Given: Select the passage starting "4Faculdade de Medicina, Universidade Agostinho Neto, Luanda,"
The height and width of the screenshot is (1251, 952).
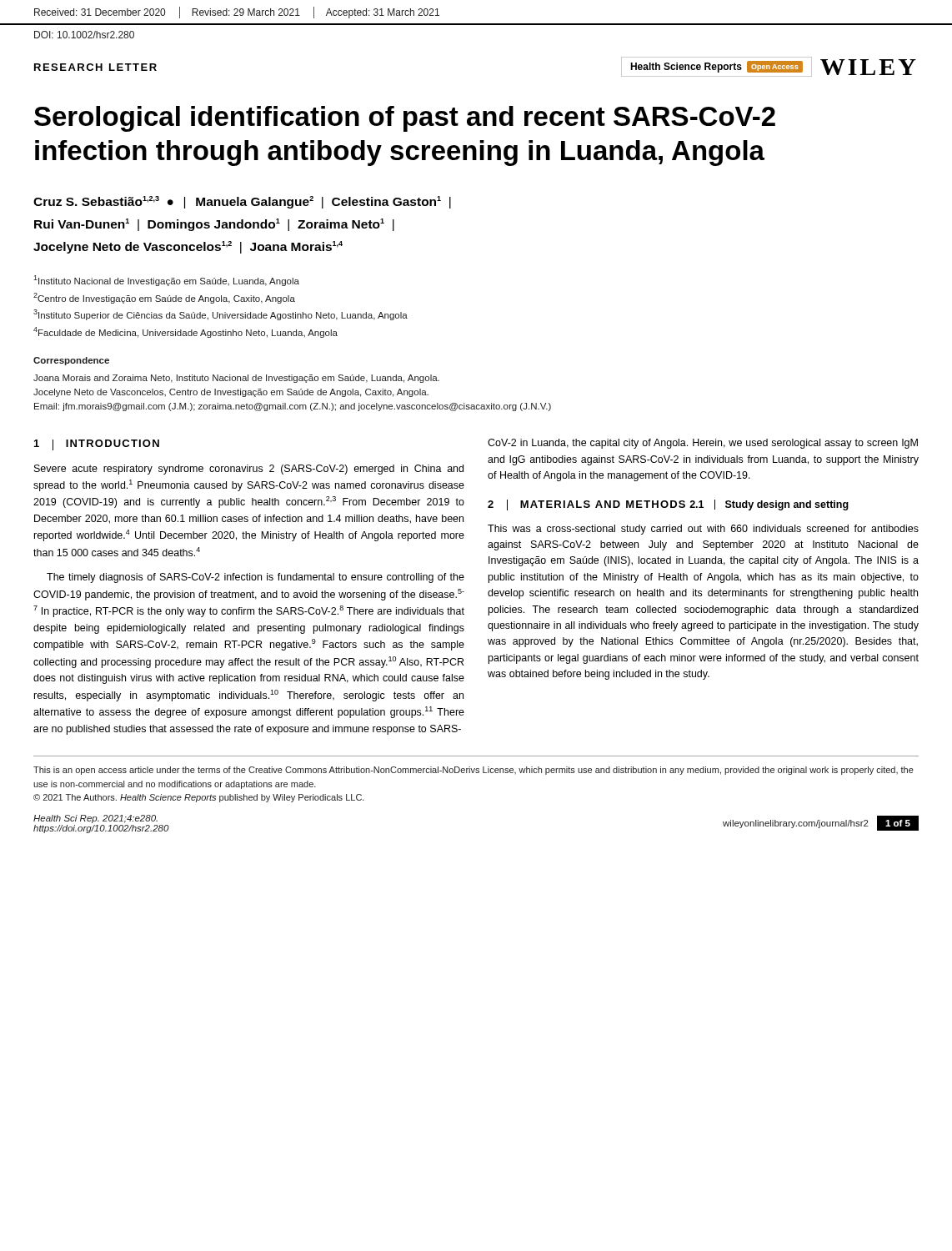Looking at the screenshot, I should coord(185,331).
